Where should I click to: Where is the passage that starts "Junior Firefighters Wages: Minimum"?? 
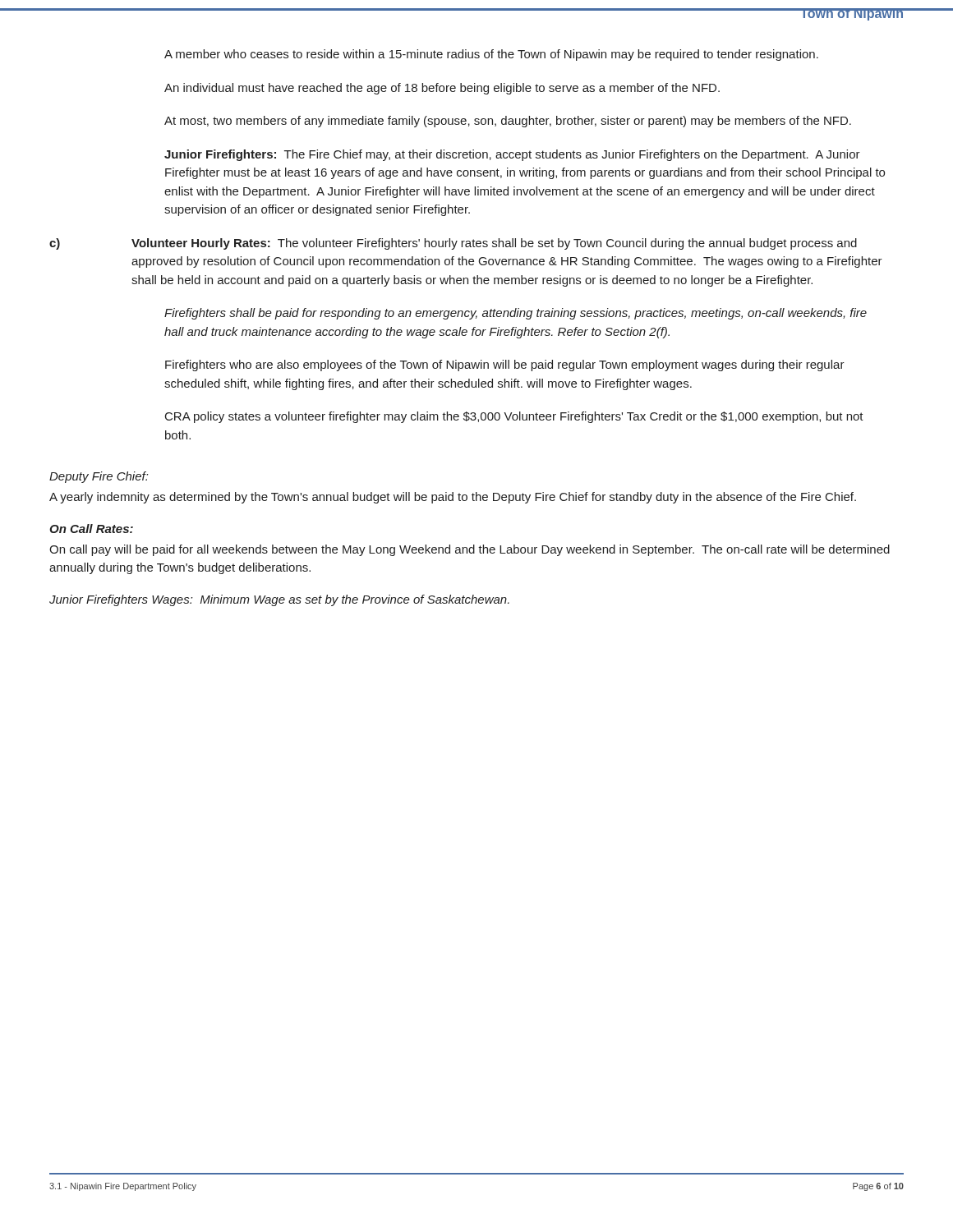(x=280, y=599)
